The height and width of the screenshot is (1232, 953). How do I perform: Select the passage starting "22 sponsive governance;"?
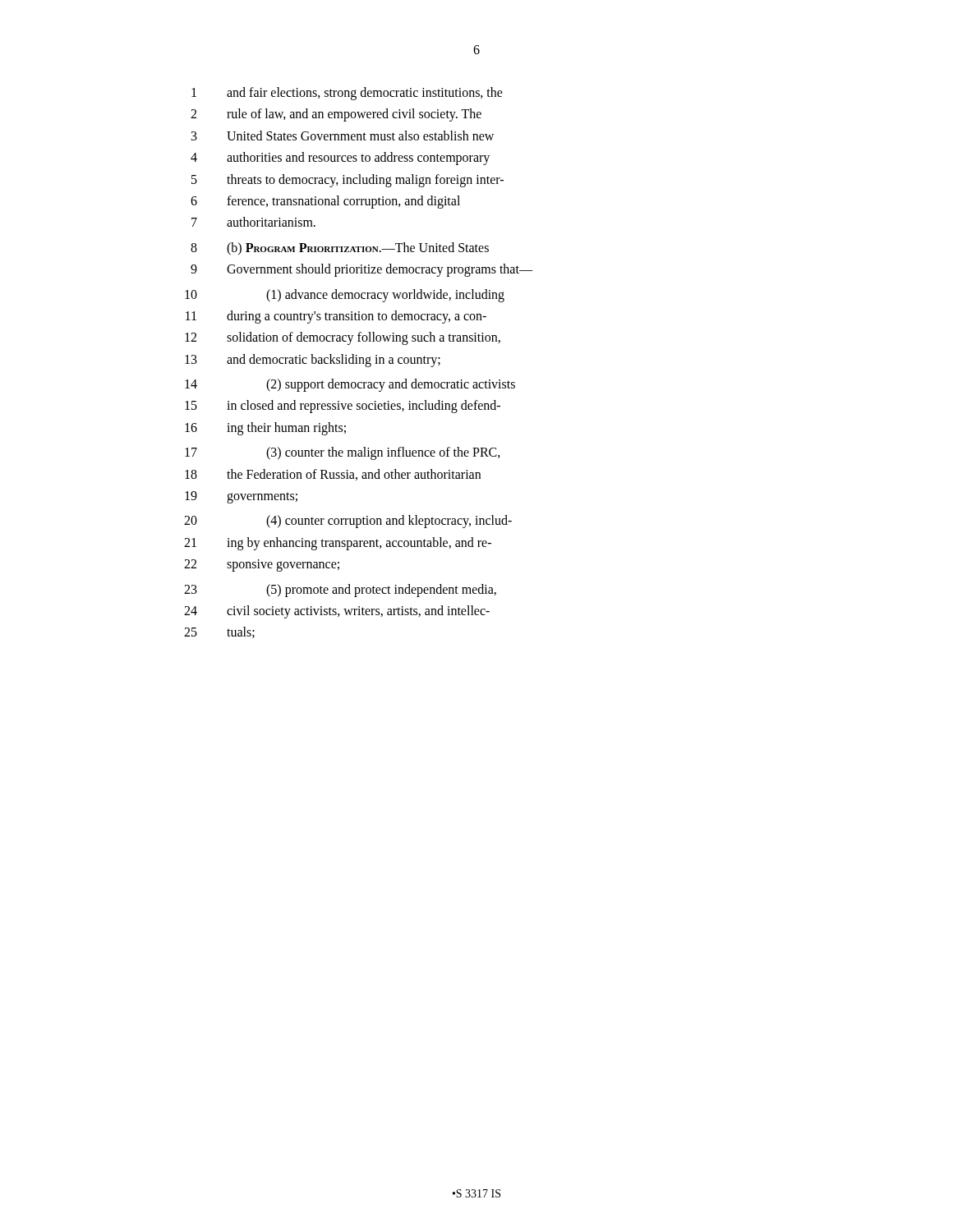[262, 565]
